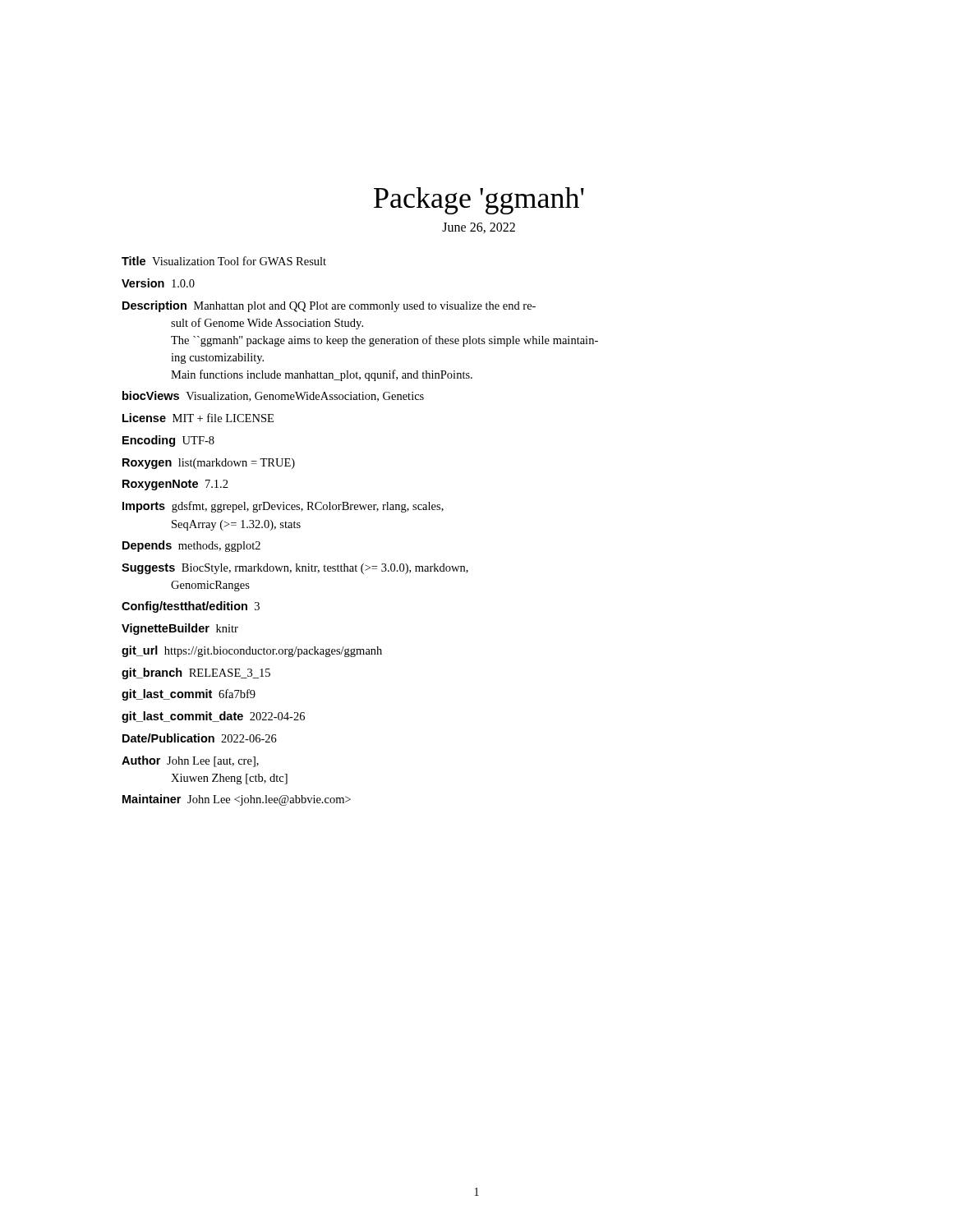
Task: Point to "Maintainer John Lee"
Action: coord(236,799)
